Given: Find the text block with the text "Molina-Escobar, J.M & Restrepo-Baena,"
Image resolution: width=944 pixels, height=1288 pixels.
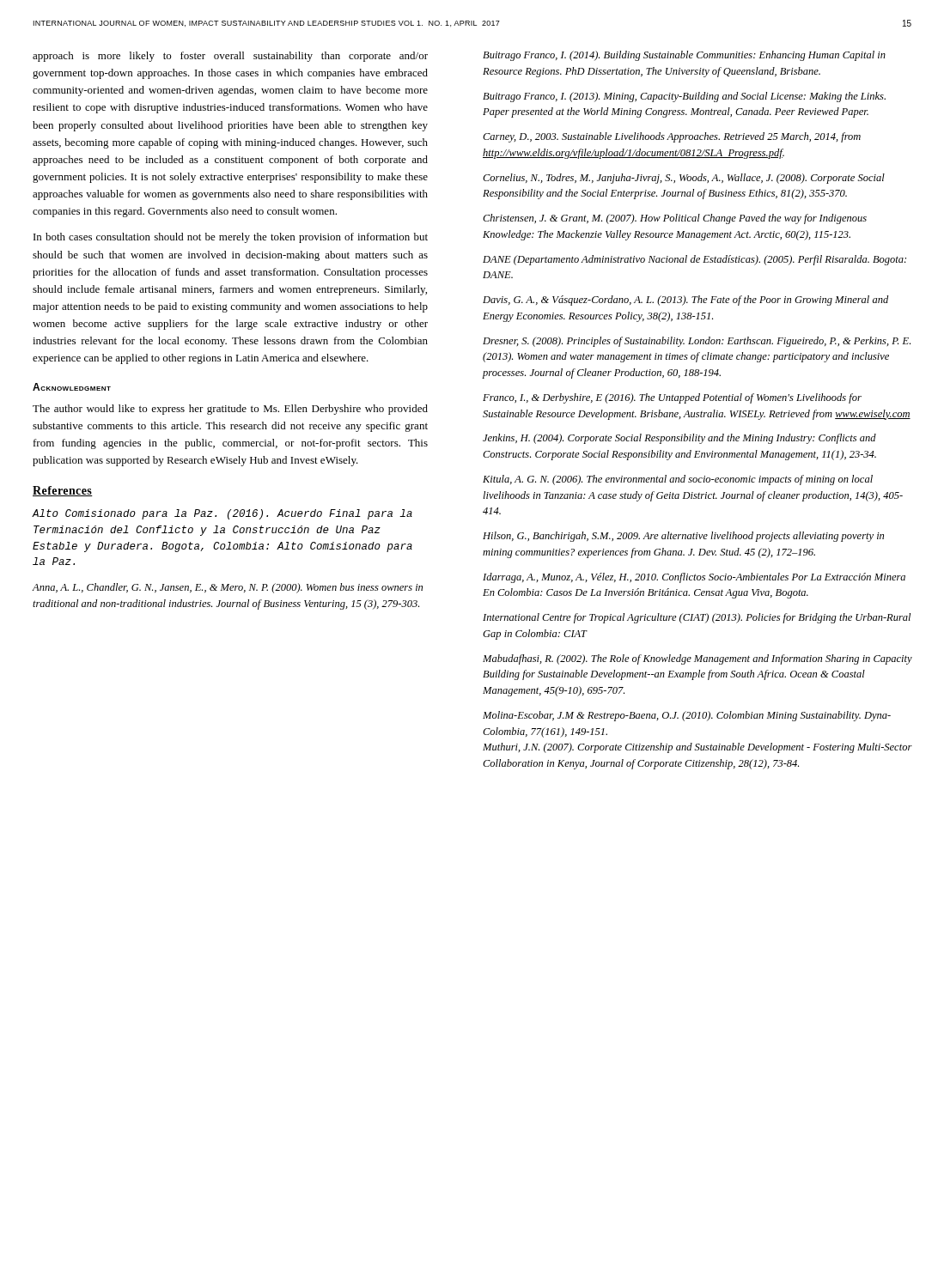Looking at the screenshot, I should pyautogui.click(x=697, y=739).
